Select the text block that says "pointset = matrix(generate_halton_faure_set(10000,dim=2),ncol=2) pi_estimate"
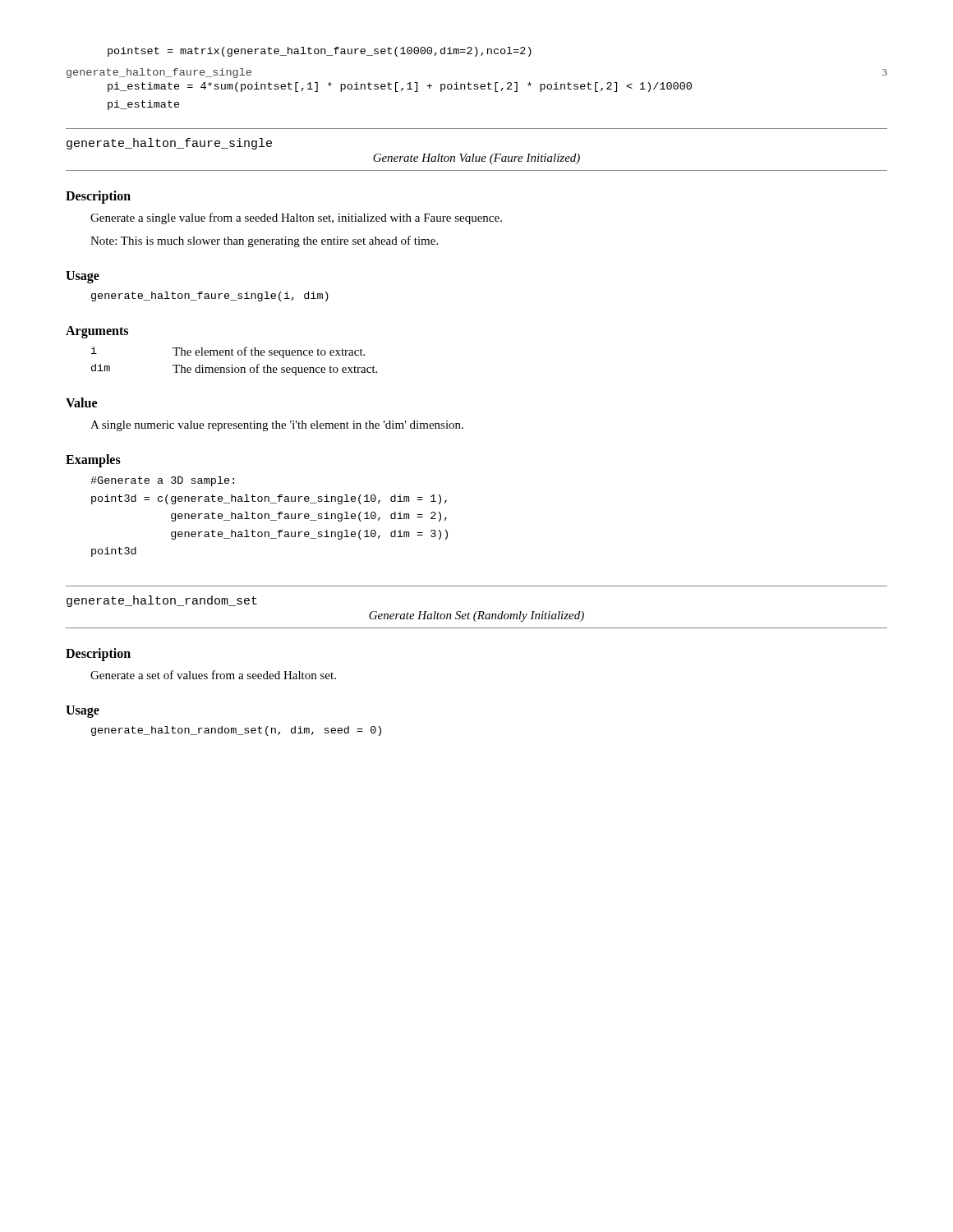Image resolution: width=953 pixels, height=1232 pixels. pos(497,78)
